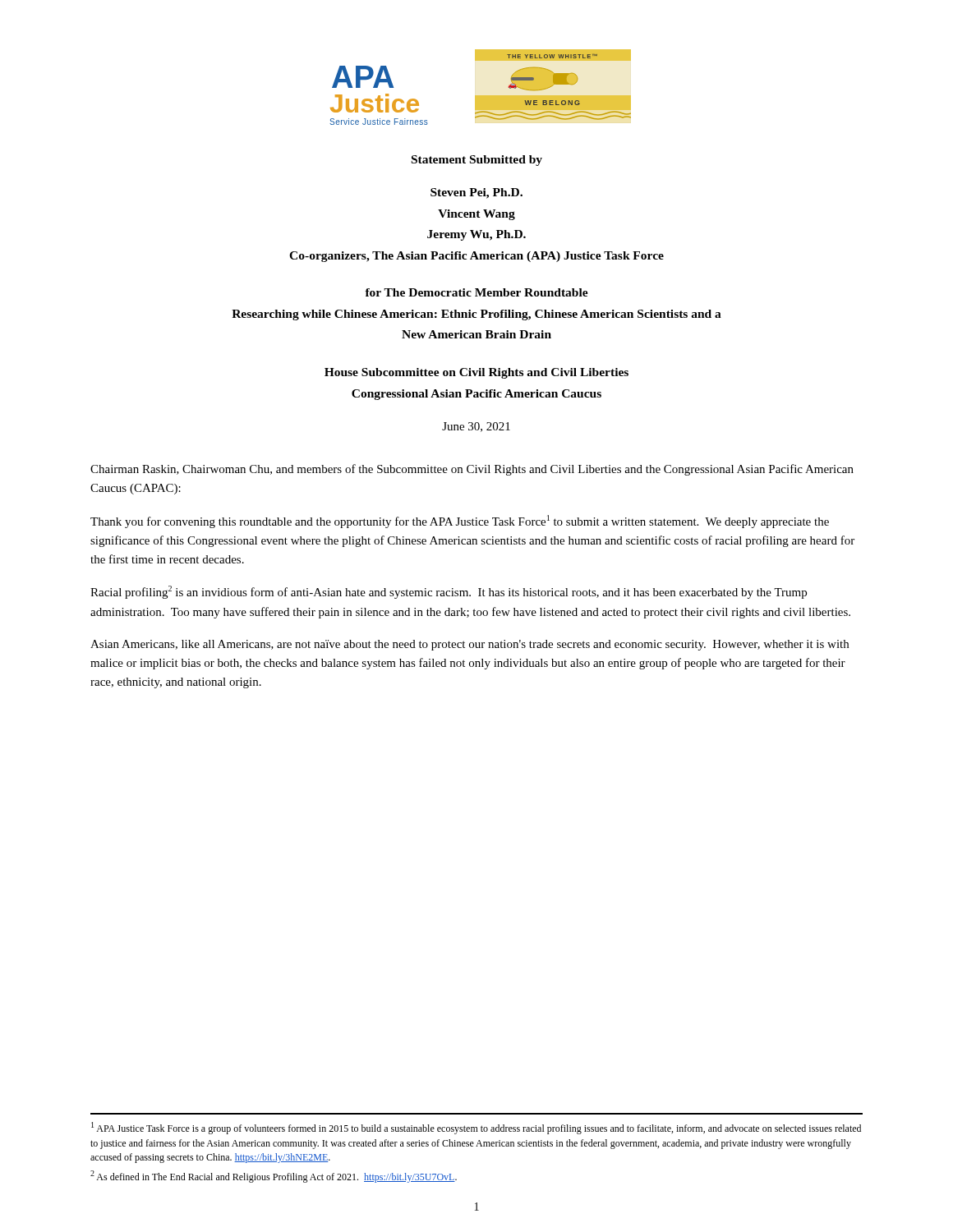This screenshot has width=953, height=1232.
Task: Select the logo
Action: pyautogui.click(x=476, y=86)
